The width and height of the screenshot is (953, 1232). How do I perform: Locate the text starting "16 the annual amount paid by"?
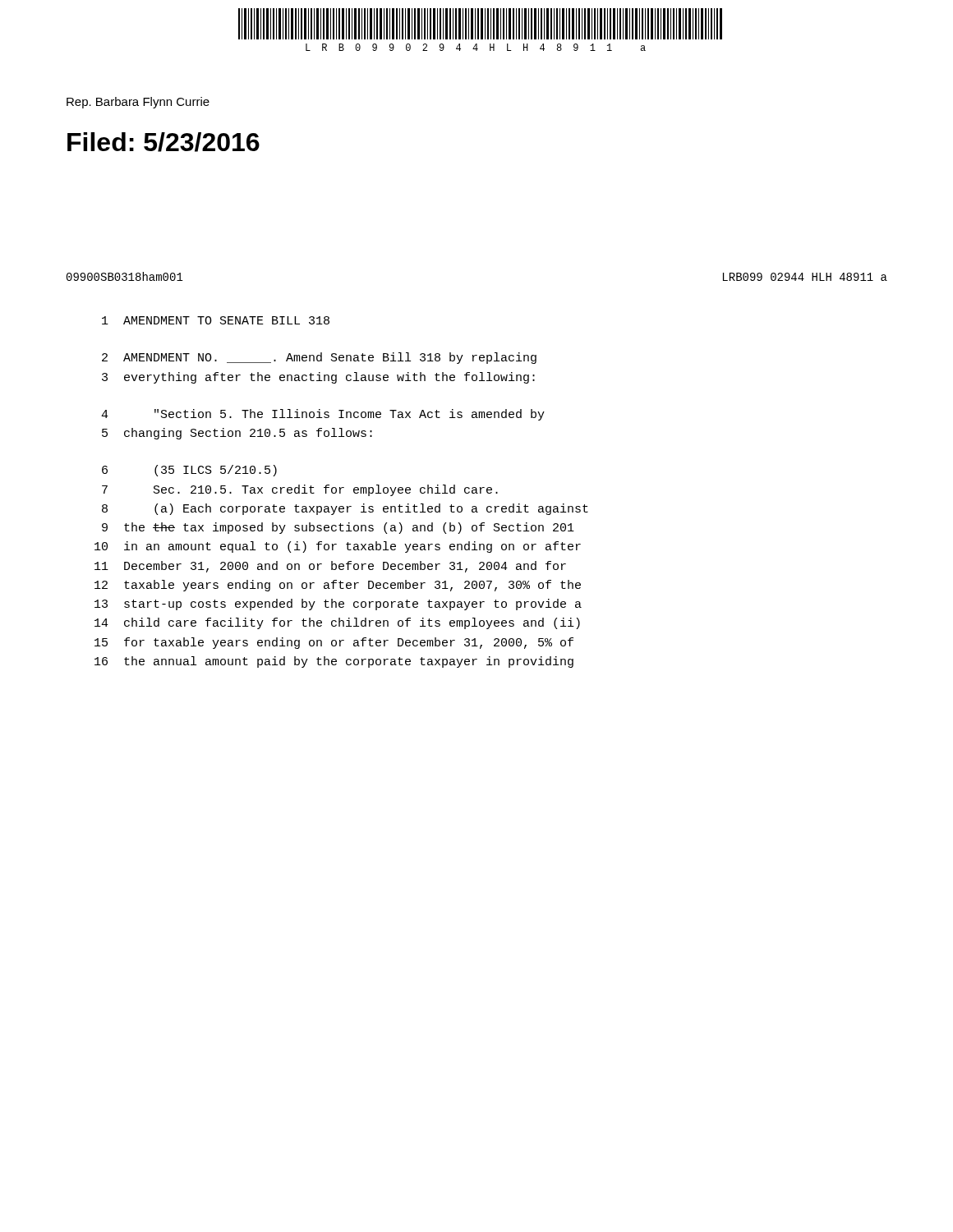tap(476, 662)
